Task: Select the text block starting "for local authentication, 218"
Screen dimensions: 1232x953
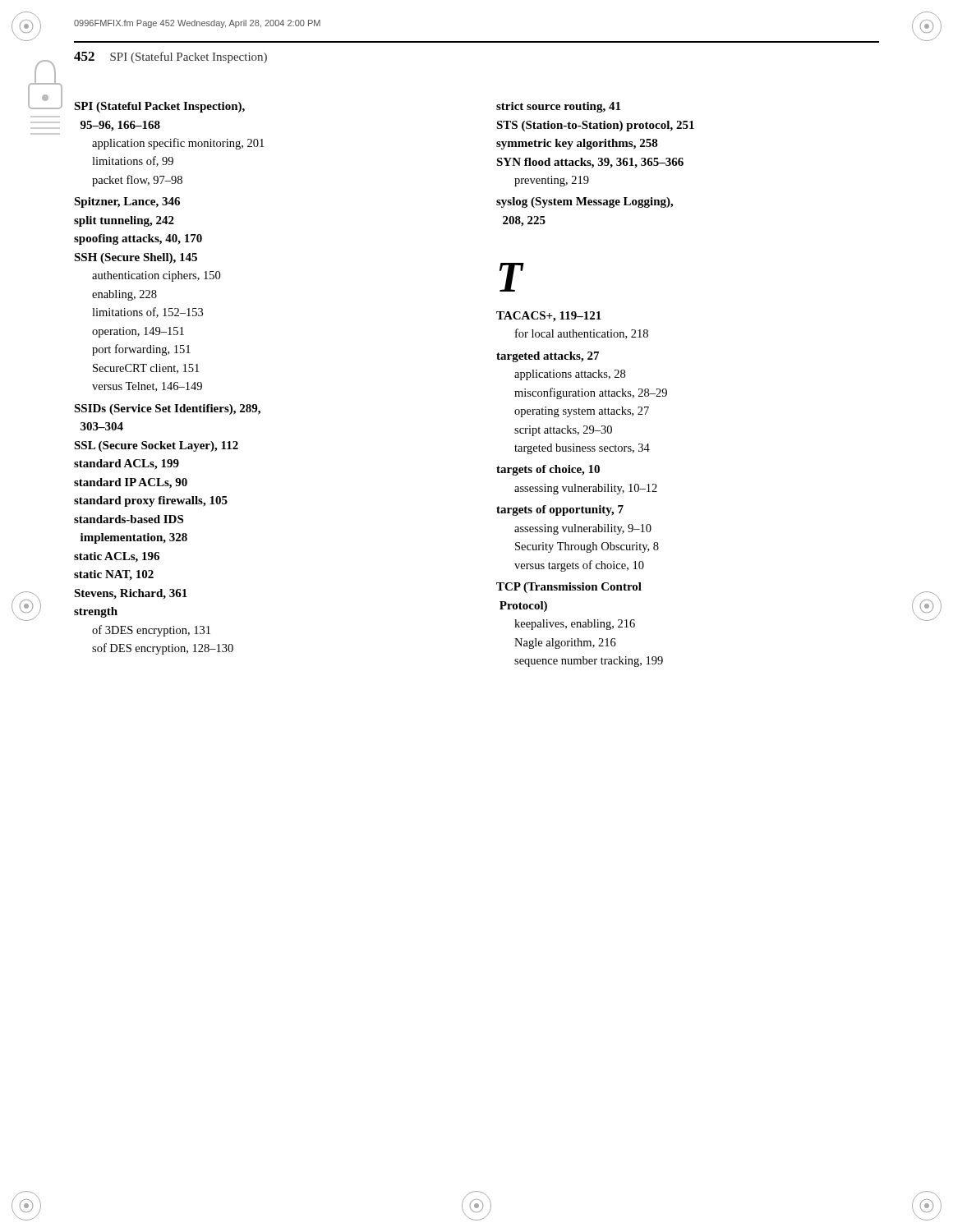Action: pyautogui.click(x=581, y=334)
